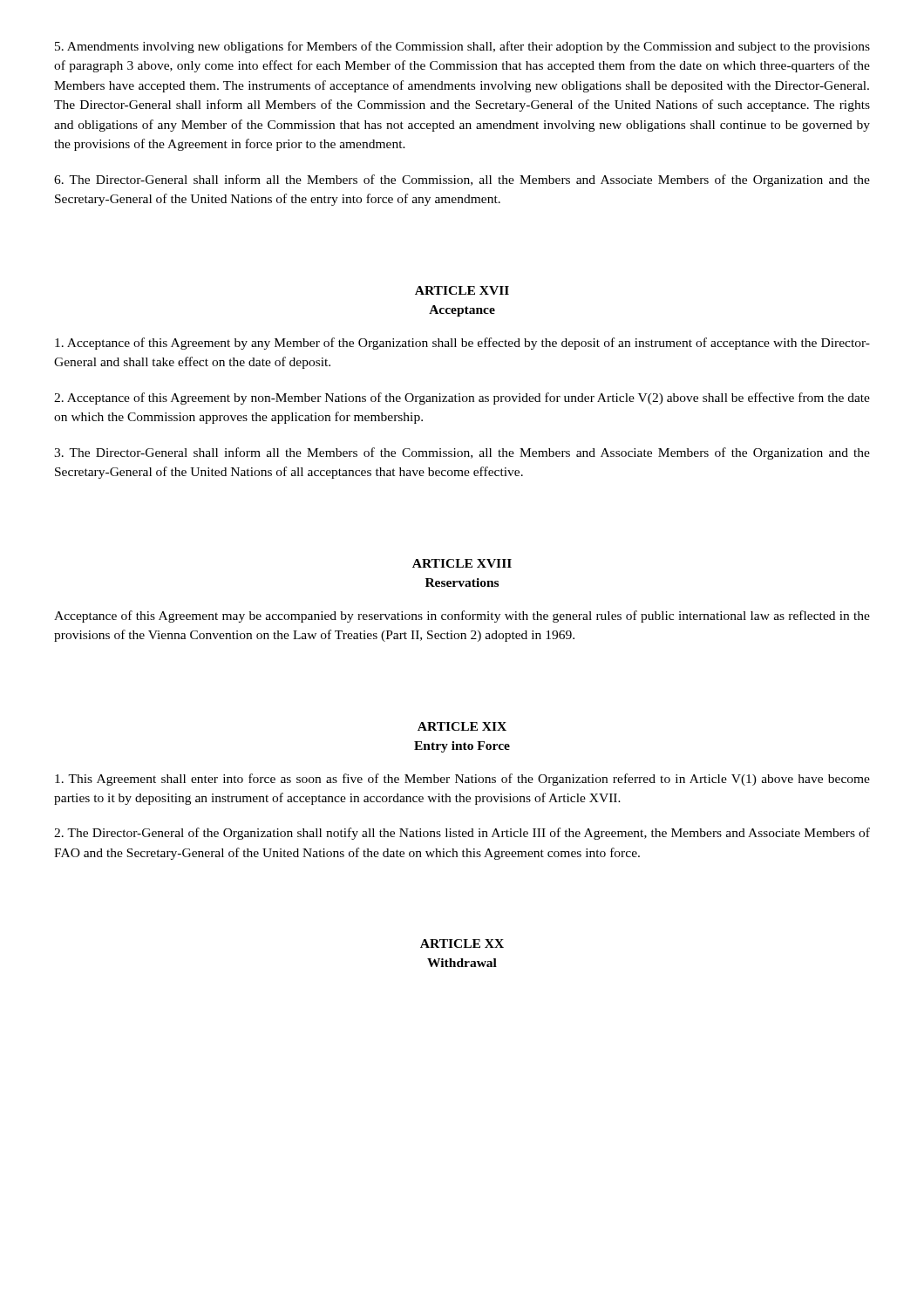Point to the block beginning "Amendments involving new"
This screenshot has height=1308, width=924.
[462, 95]
